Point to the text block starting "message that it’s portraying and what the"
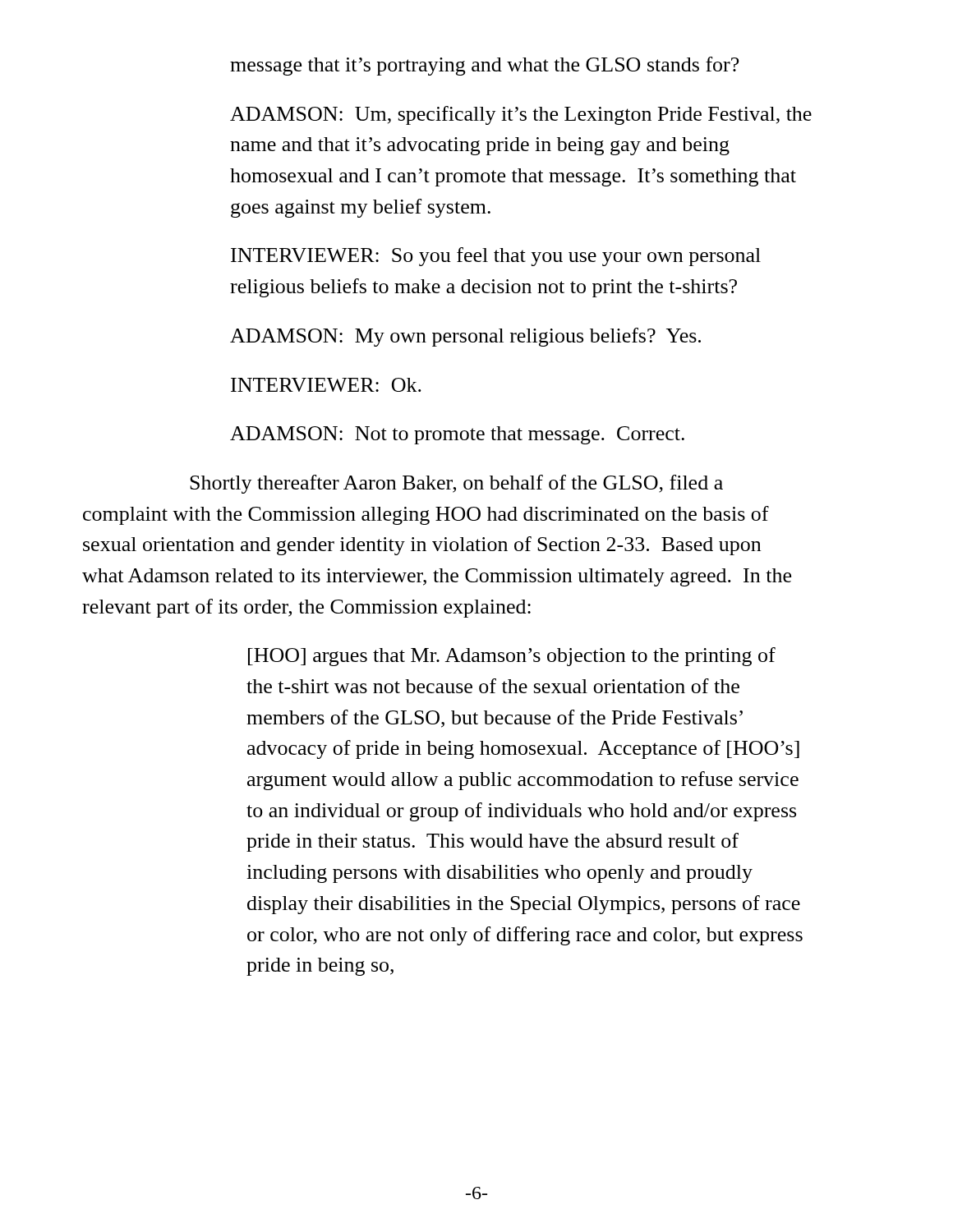 [x=485, y=64]
